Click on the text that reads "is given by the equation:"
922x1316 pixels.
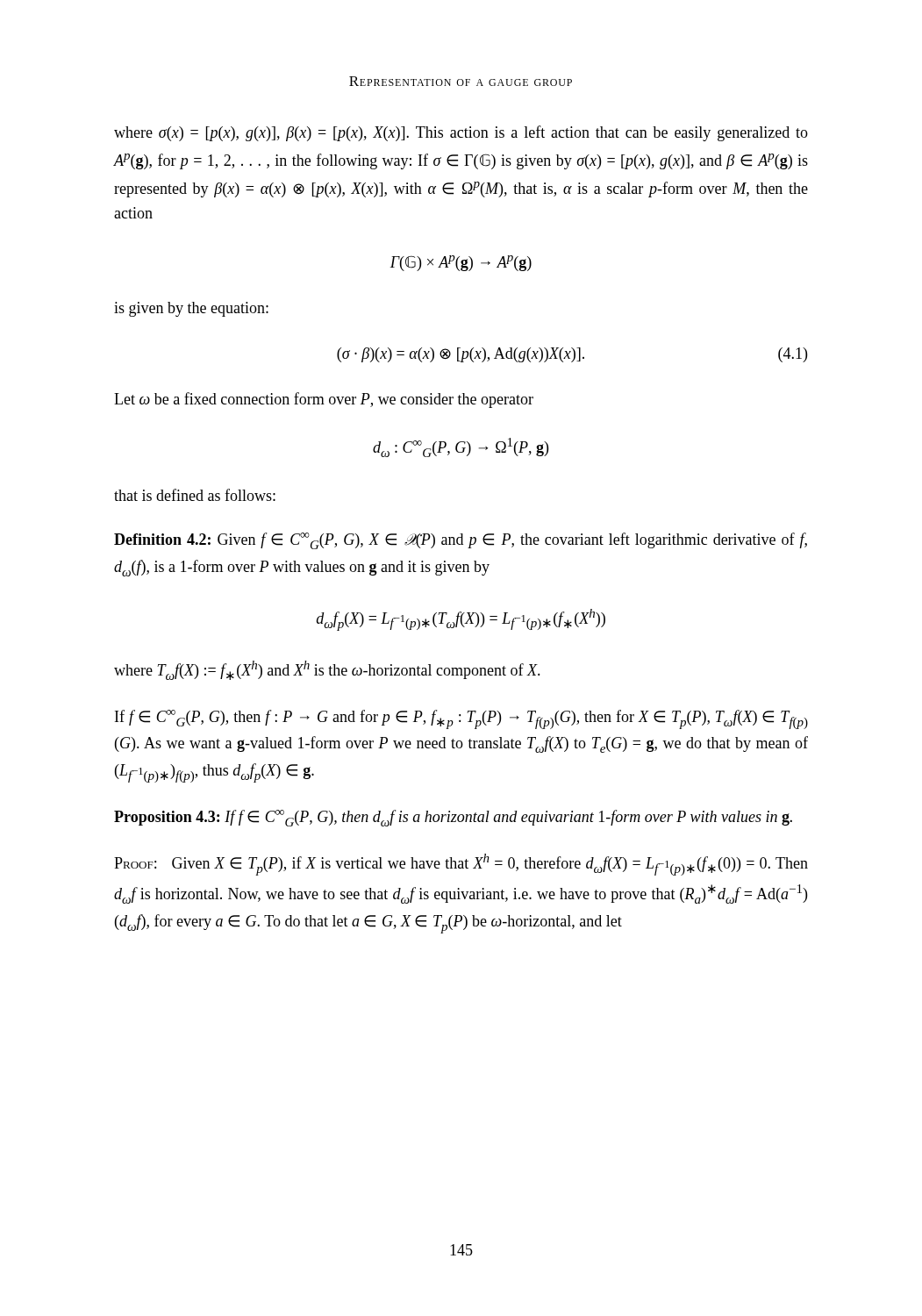coord(192,308)
